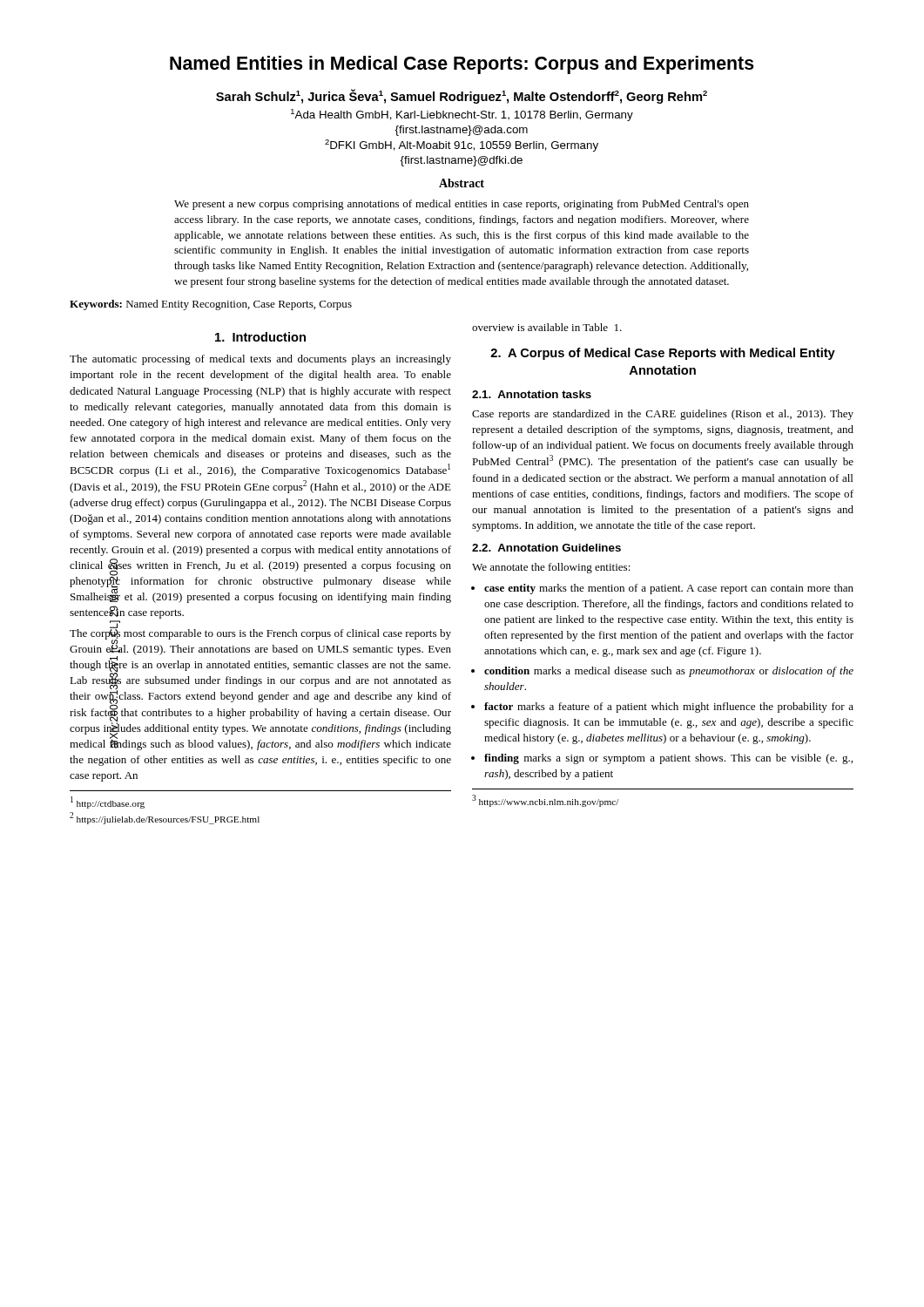Locate the footnote that says "2 https://julielab.de/Resources/FSU_PRGE.html"
This screenshot has height=1307, width=924.
pyautogui.click(x=165, y=818)
